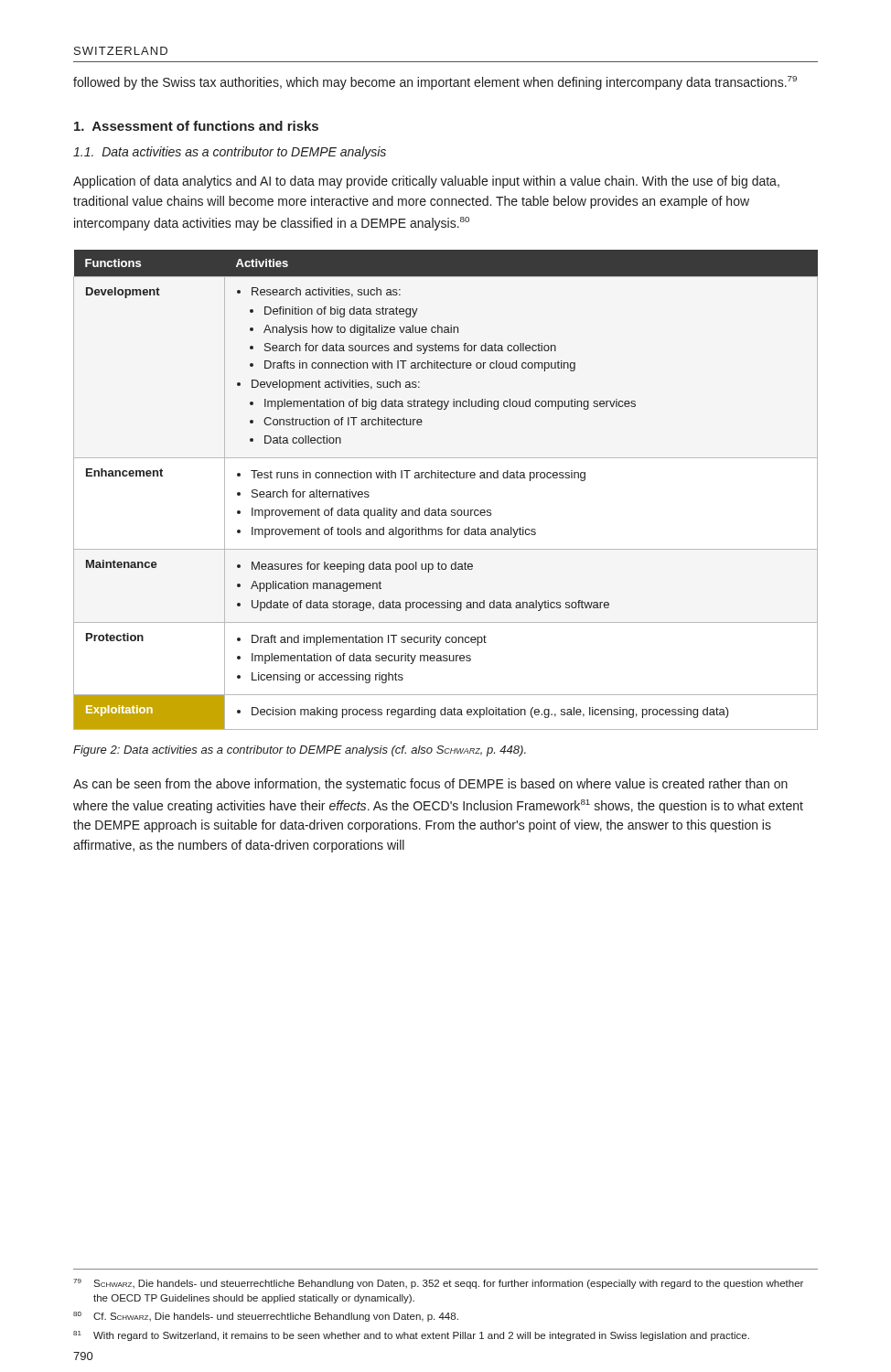Click on the footnote with the text "80 Cf. Schwarz, Die handels-"
Image resolution: width=891 pixels, height=1372 pixels.
266,1317
